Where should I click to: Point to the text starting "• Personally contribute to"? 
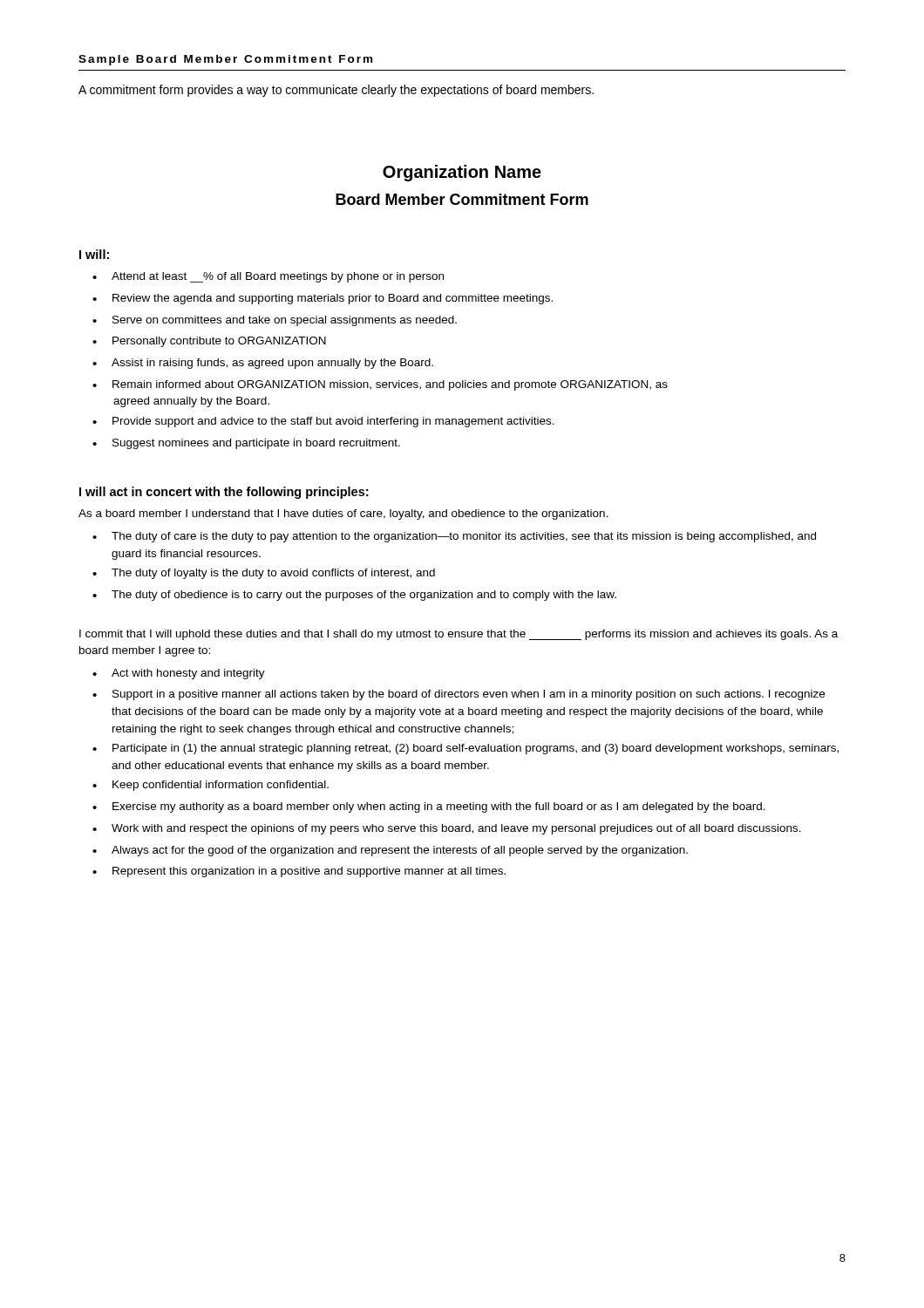(209, 342)
